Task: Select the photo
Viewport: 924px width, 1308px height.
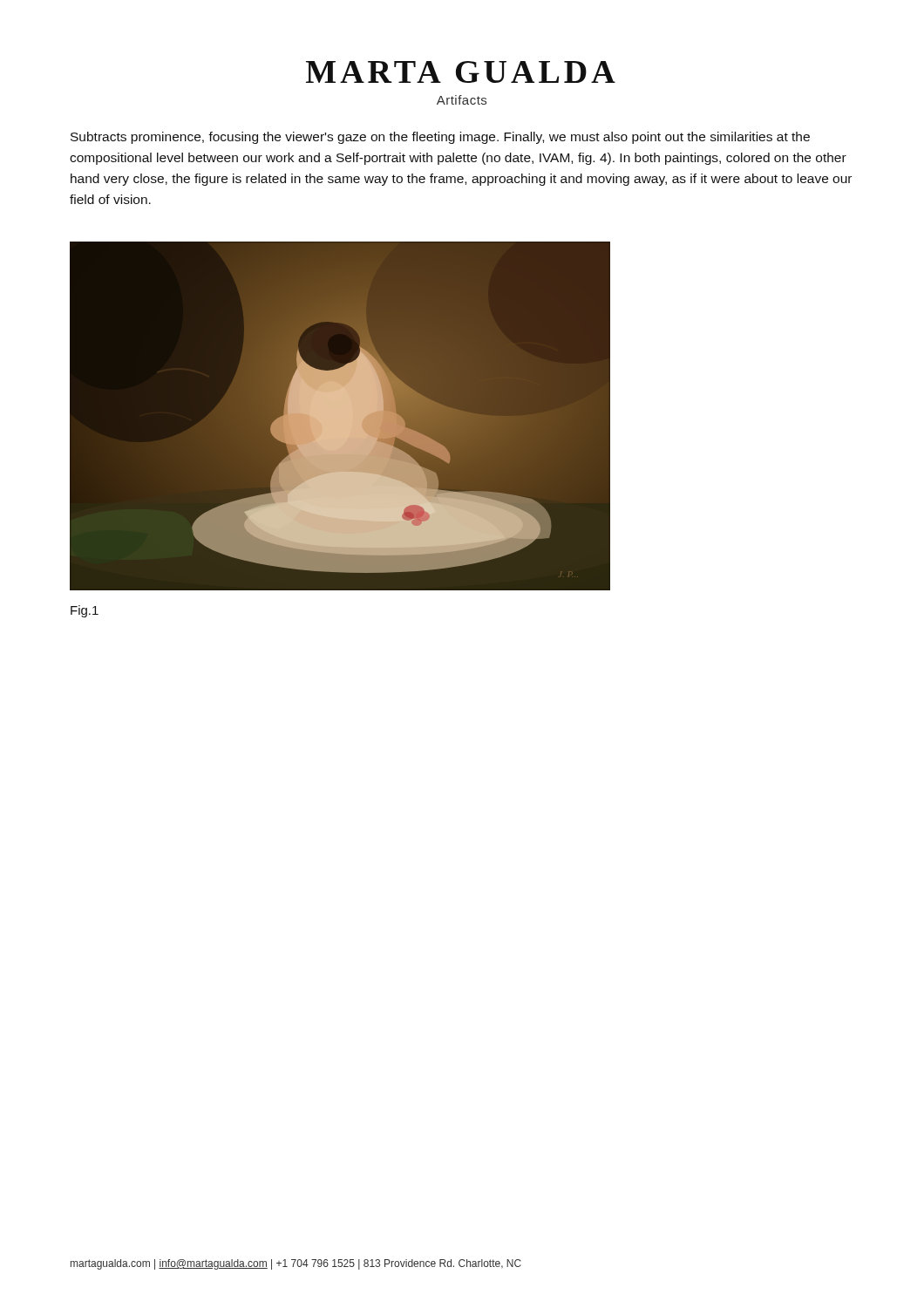Action: [340, 418]
